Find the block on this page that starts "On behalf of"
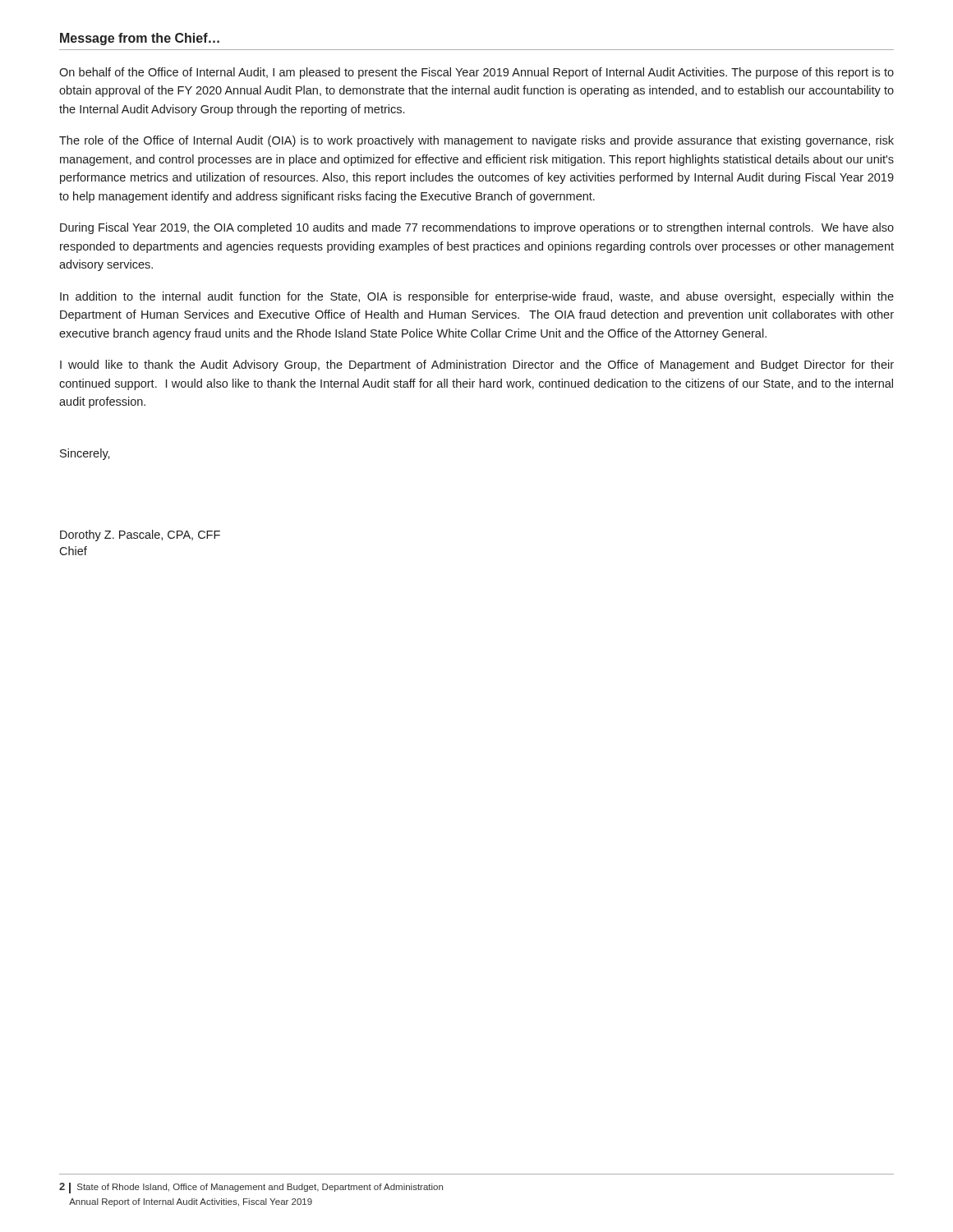The height and width of the screenshot is (1232, 953). pos(476,91)
